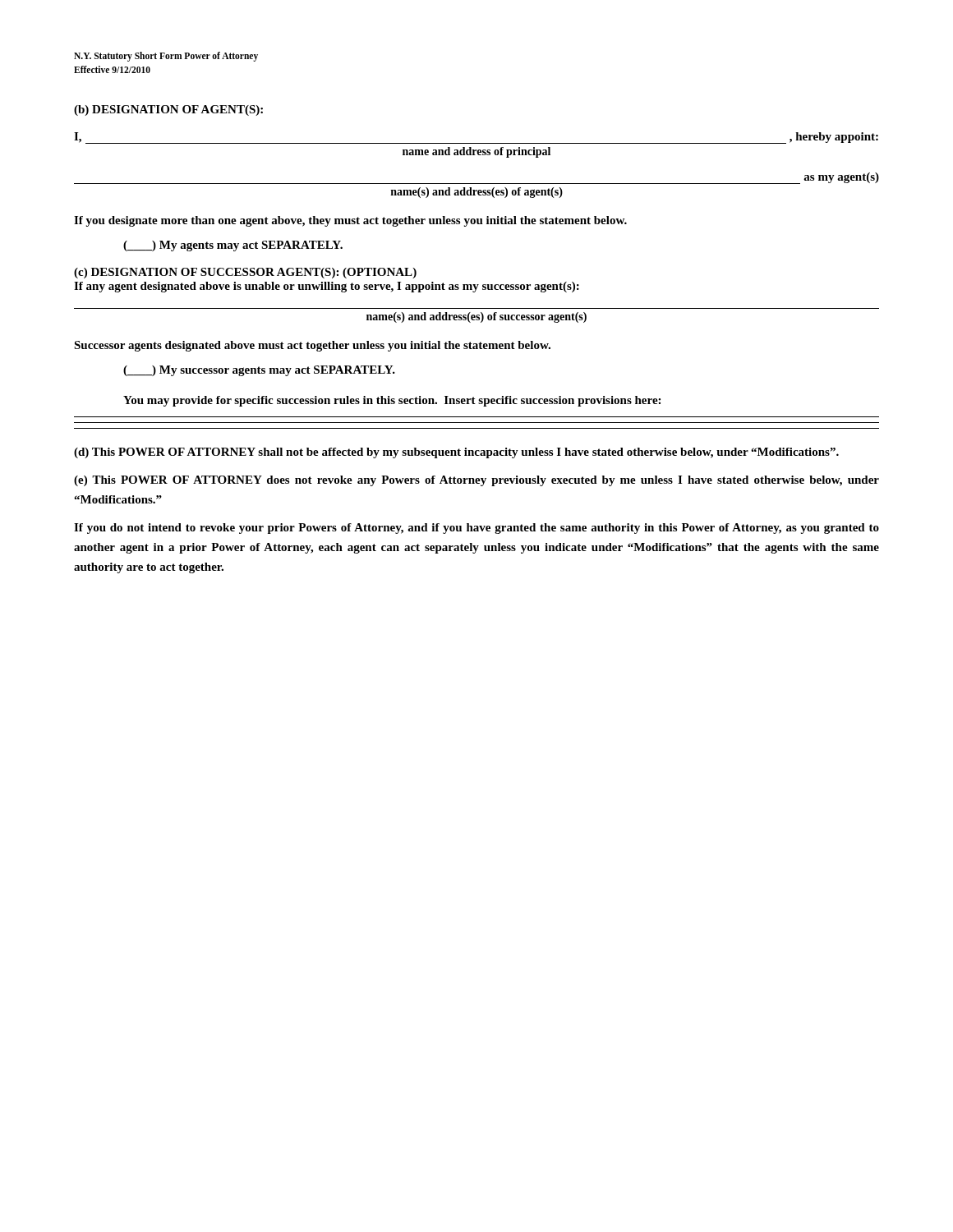Image resolution: width=953 pixels, height=1232 pixels.
Task: Click the passage that begins "(____) My successor agents may act"
Action: 259,369
